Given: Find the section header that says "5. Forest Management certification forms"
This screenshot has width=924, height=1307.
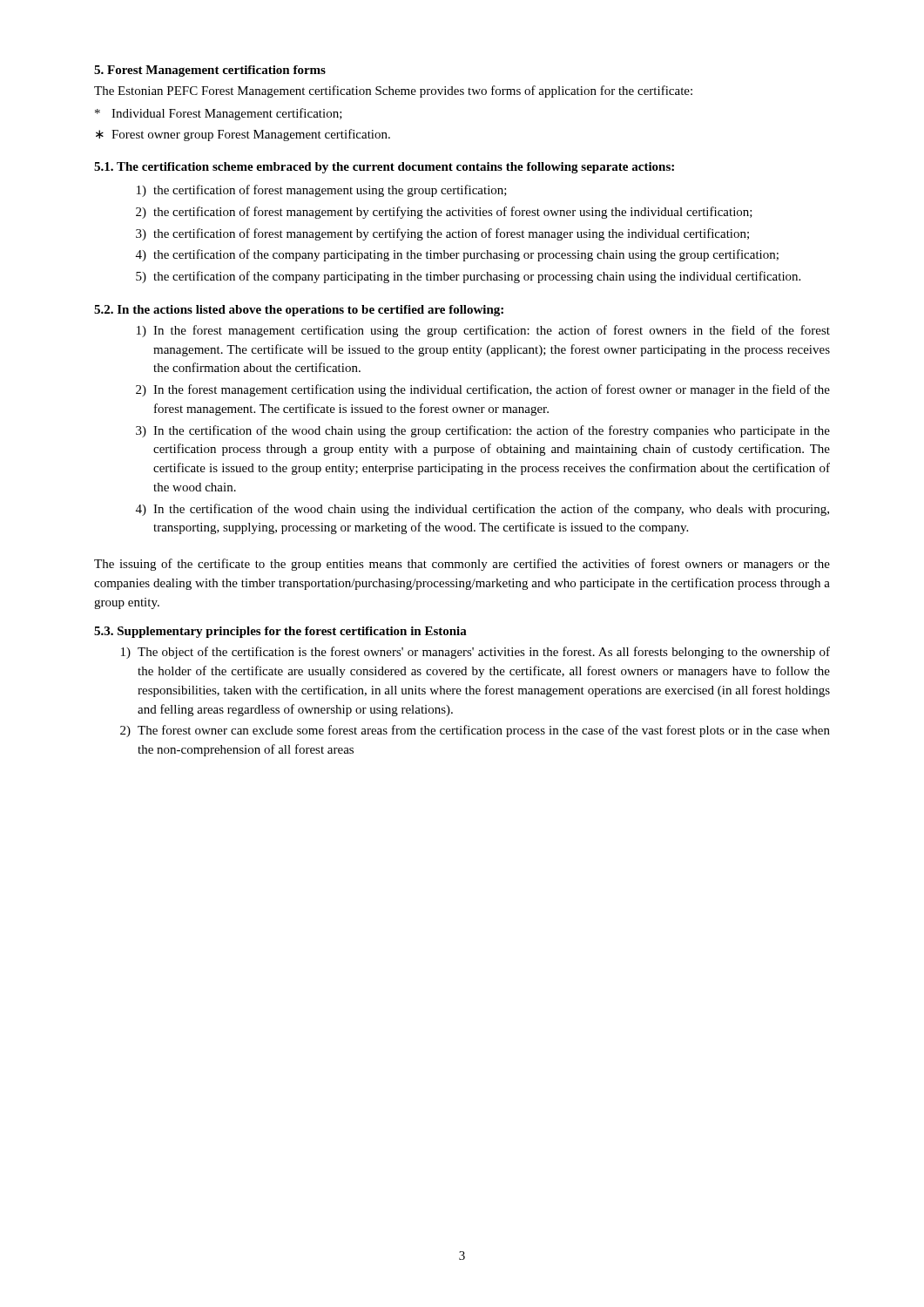Looking at the screenshot, I should (x=210, y=70).
